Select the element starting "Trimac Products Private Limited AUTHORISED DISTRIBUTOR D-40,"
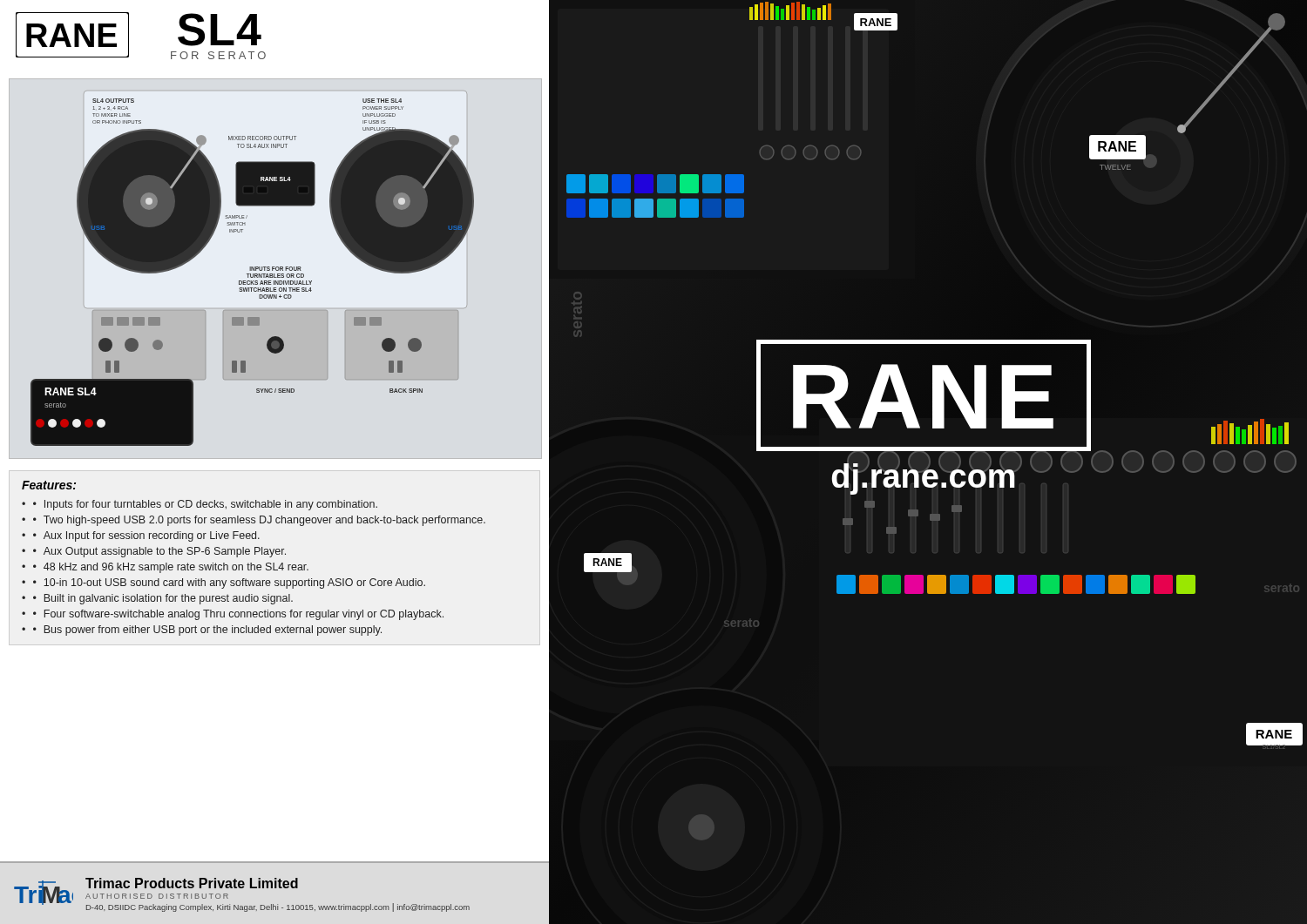This screenshot has height=924, width=1307. 311,894
